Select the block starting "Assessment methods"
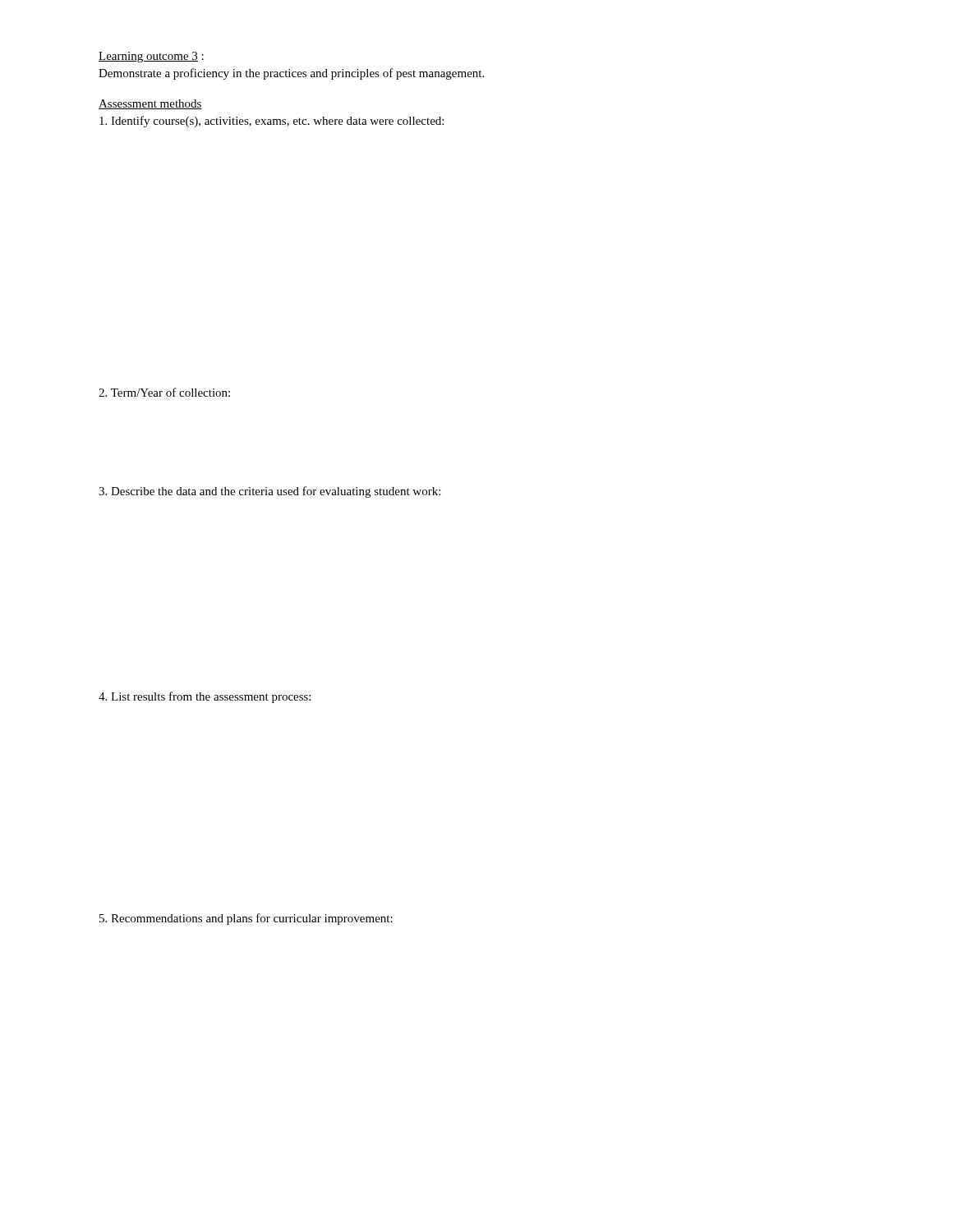This screenshot has width=953, height=1232. 150,103
